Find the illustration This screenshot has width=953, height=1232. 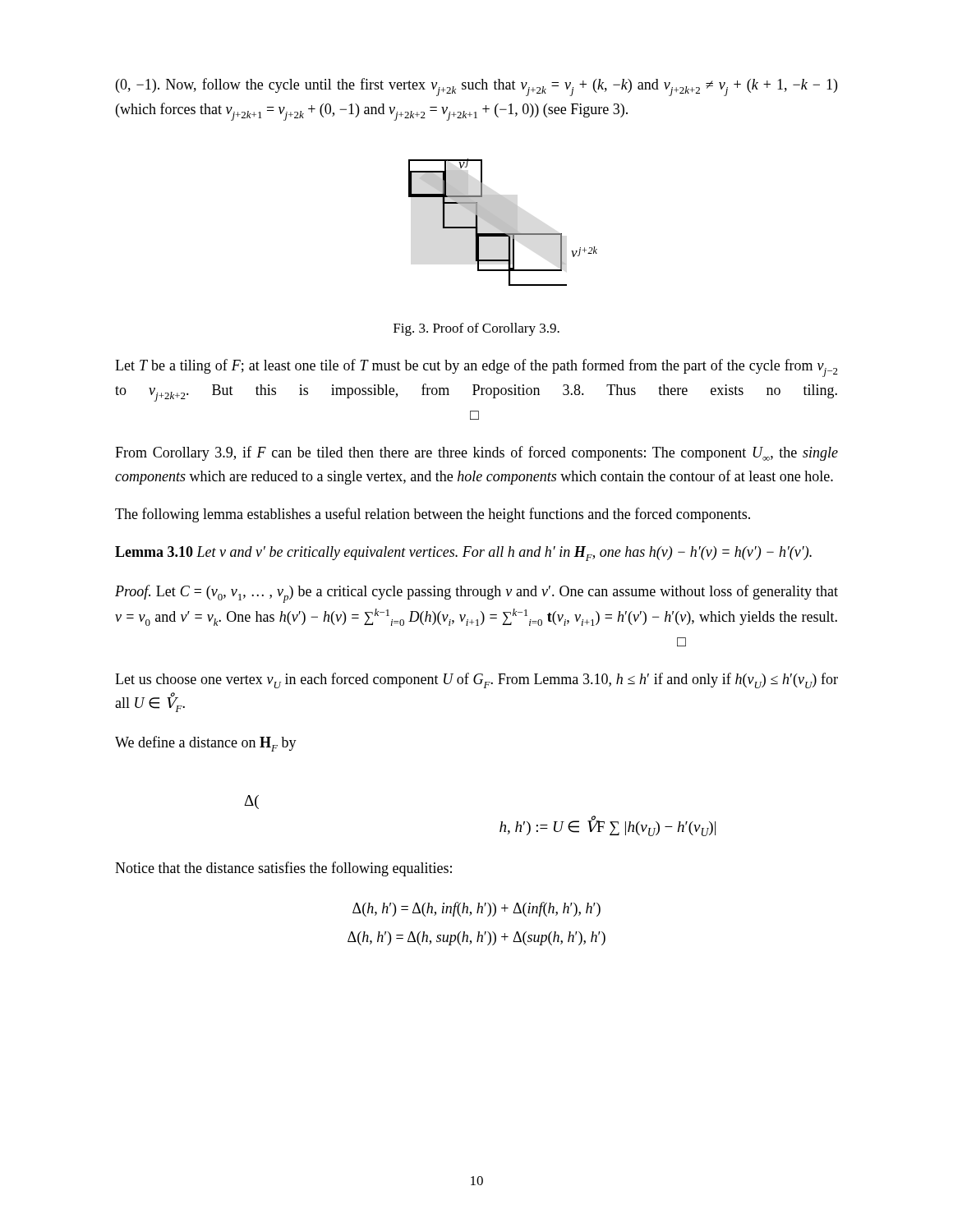click(x=476, y=230)
